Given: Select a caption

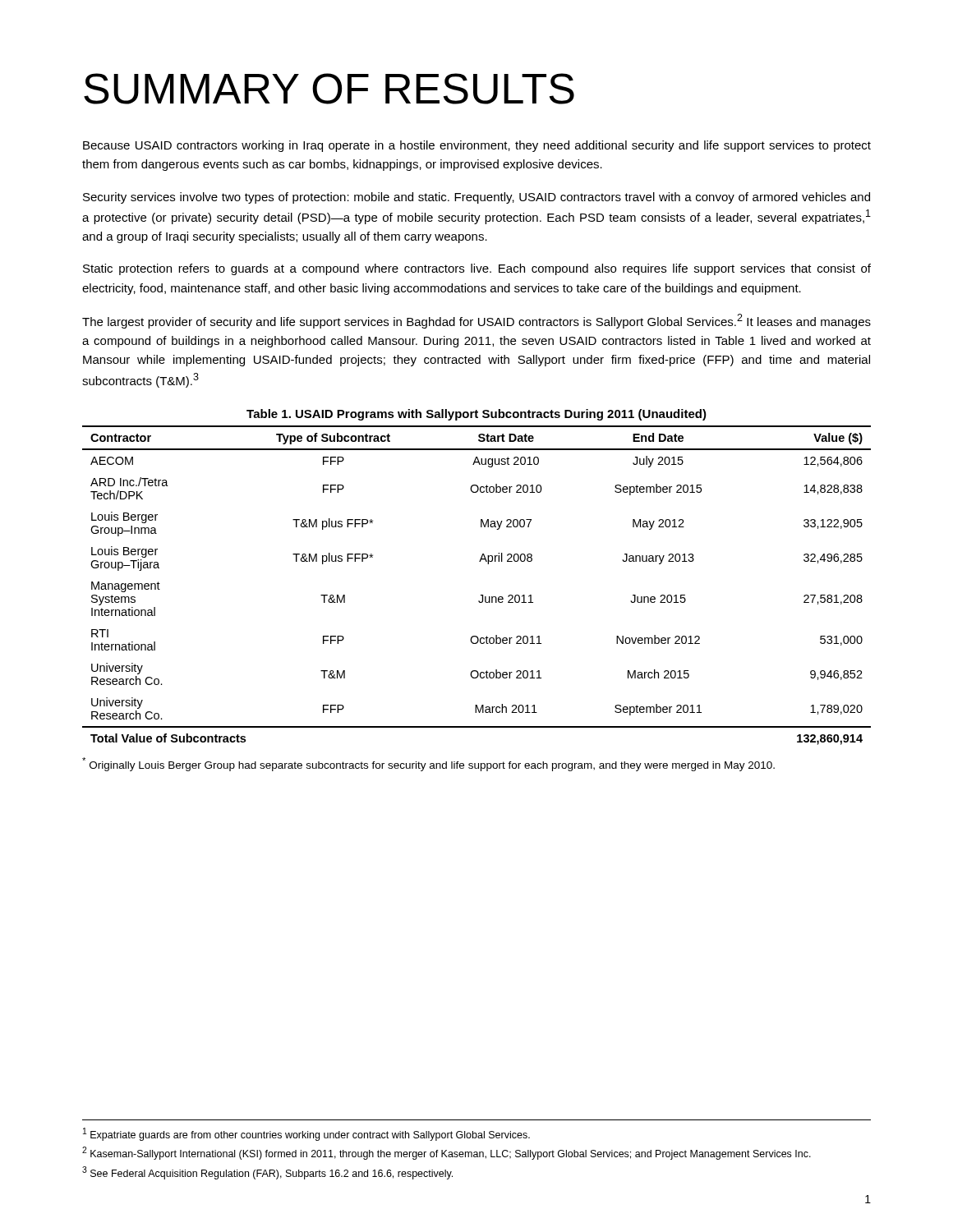Looking at the screenshot, I should coord(476,414).
